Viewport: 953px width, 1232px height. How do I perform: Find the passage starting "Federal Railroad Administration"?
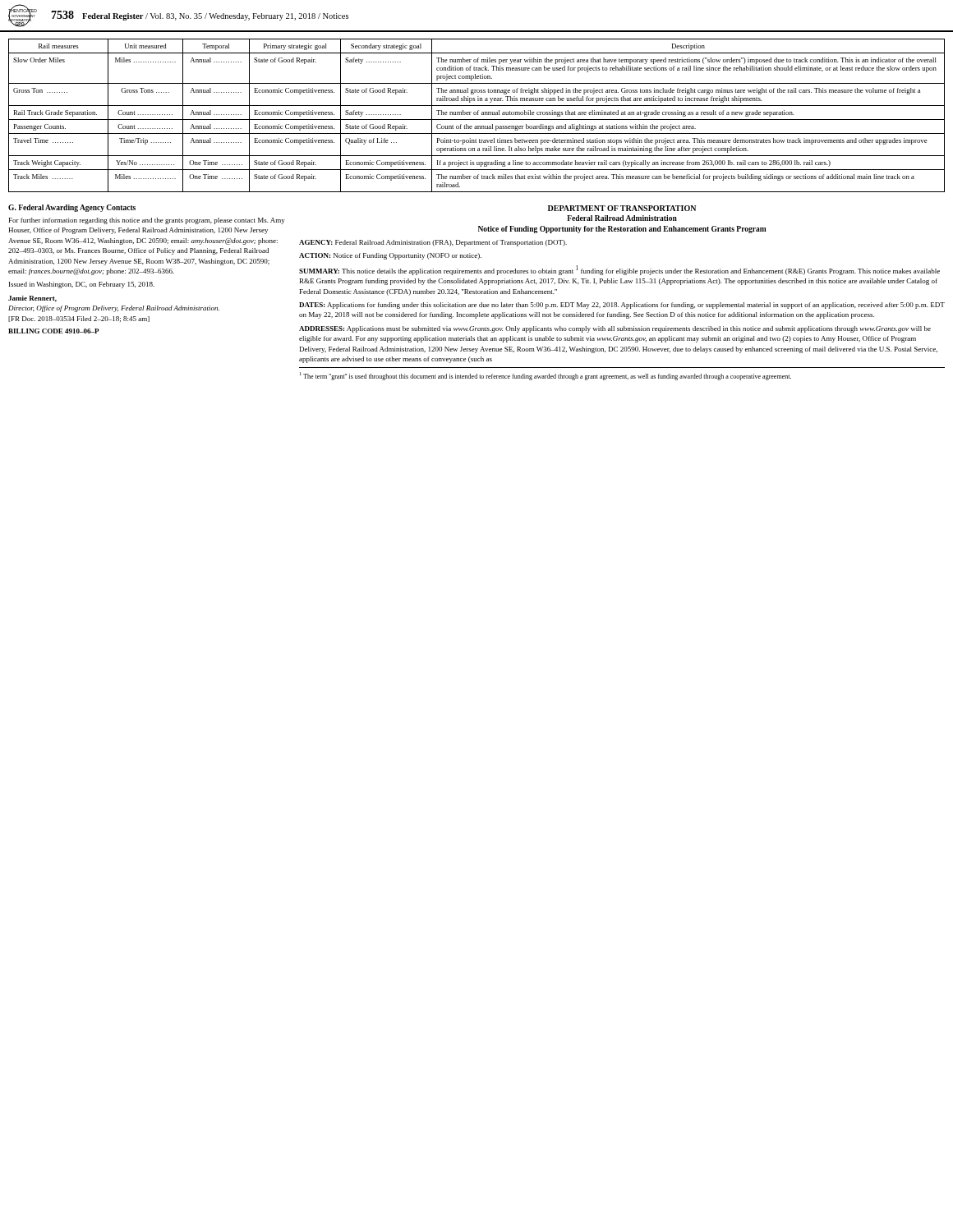point(622,218)
